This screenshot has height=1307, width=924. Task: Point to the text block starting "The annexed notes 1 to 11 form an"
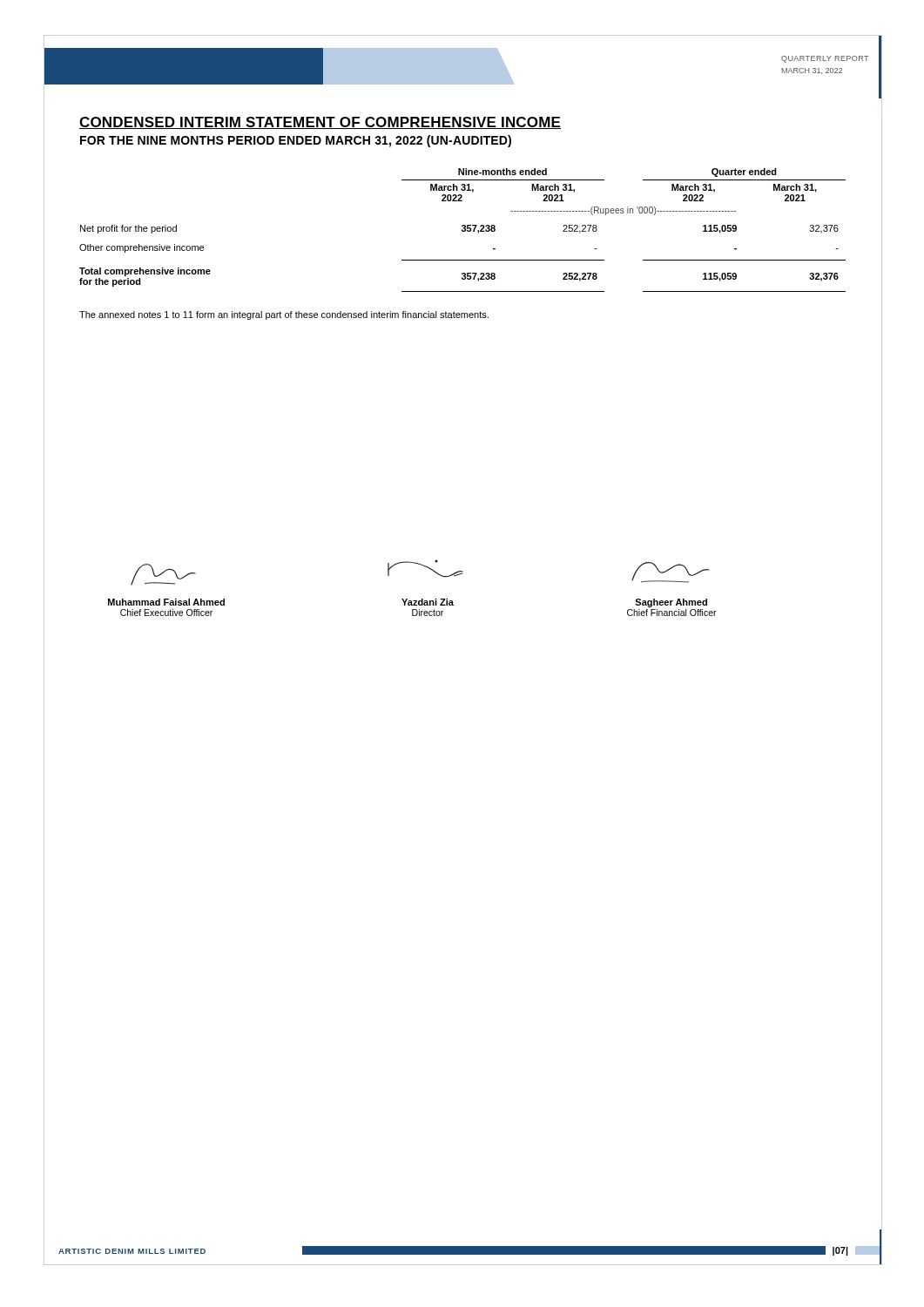[x=284, y=315]
